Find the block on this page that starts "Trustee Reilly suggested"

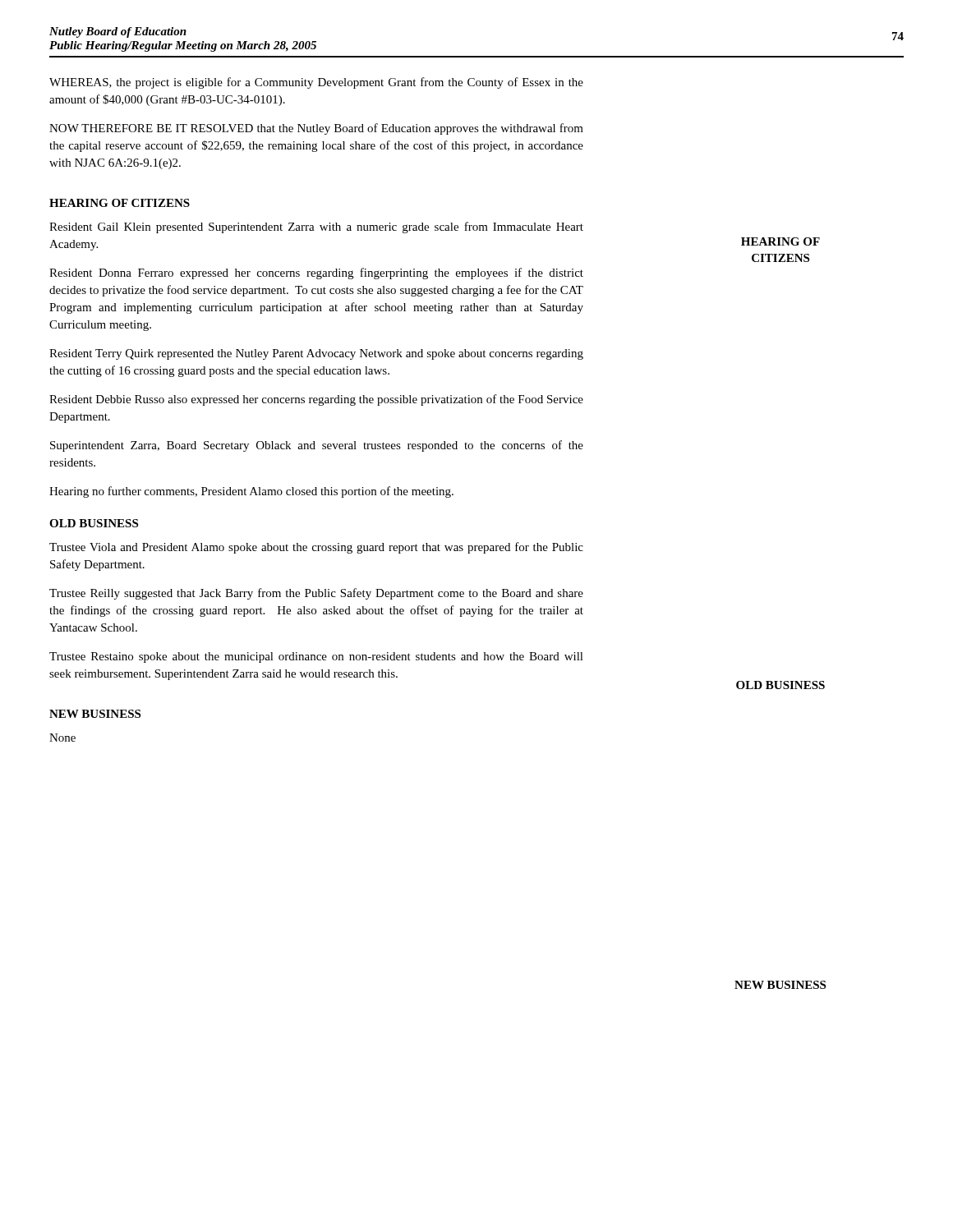click(316, 611)
